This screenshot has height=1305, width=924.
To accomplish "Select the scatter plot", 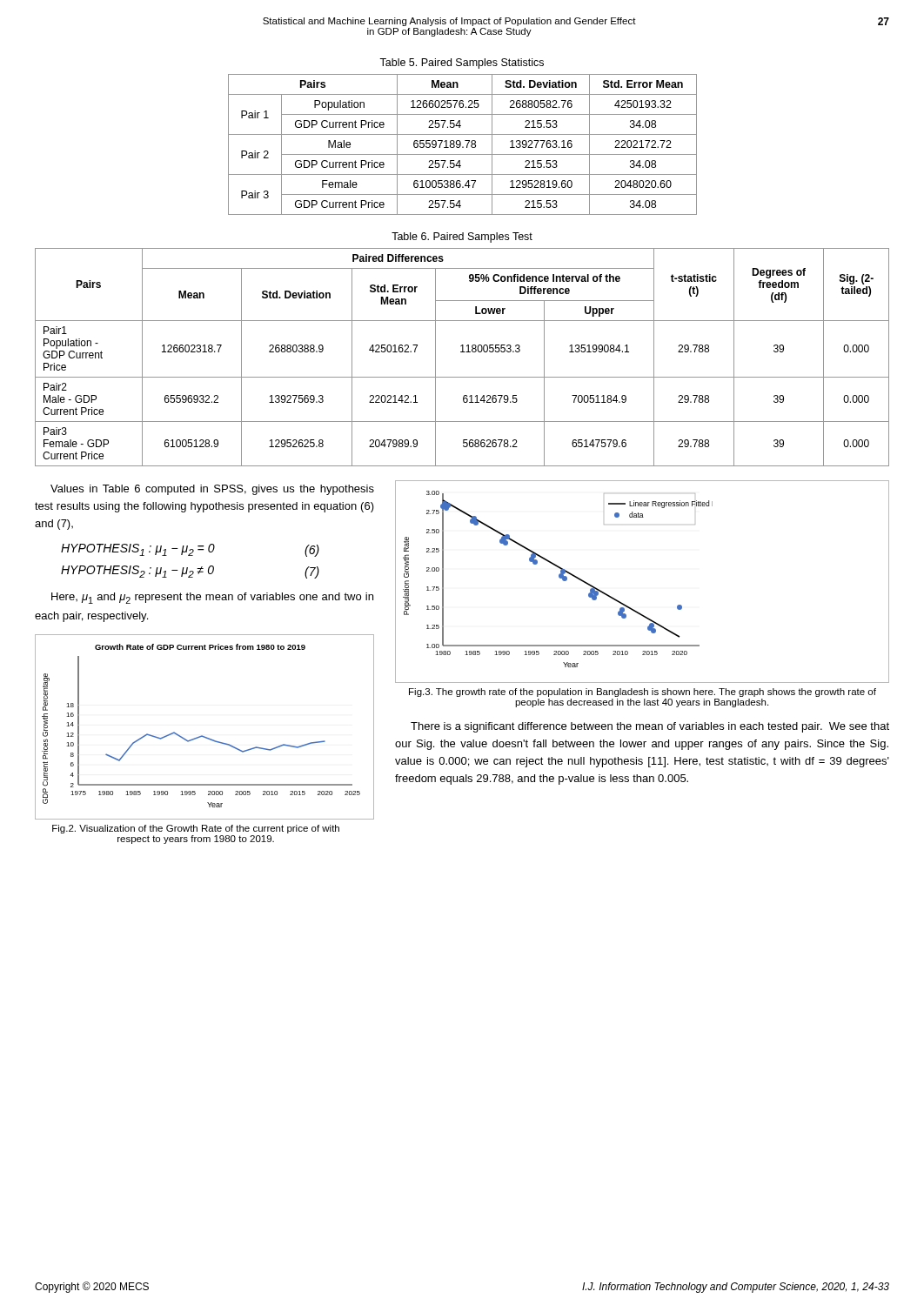I will 642,582.
